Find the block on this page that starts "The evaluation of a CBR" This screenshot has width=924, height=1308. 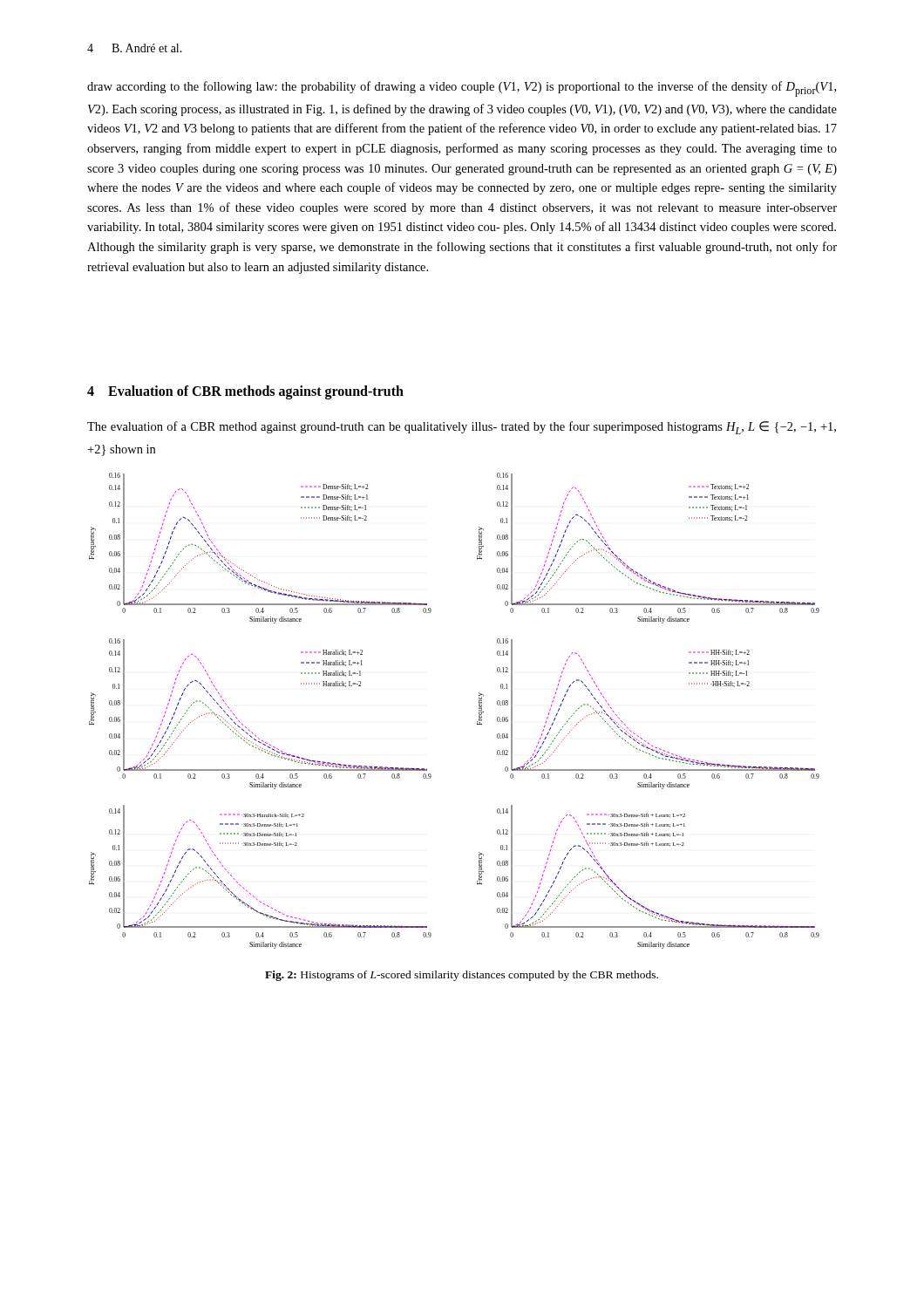(x=462, y=438)
